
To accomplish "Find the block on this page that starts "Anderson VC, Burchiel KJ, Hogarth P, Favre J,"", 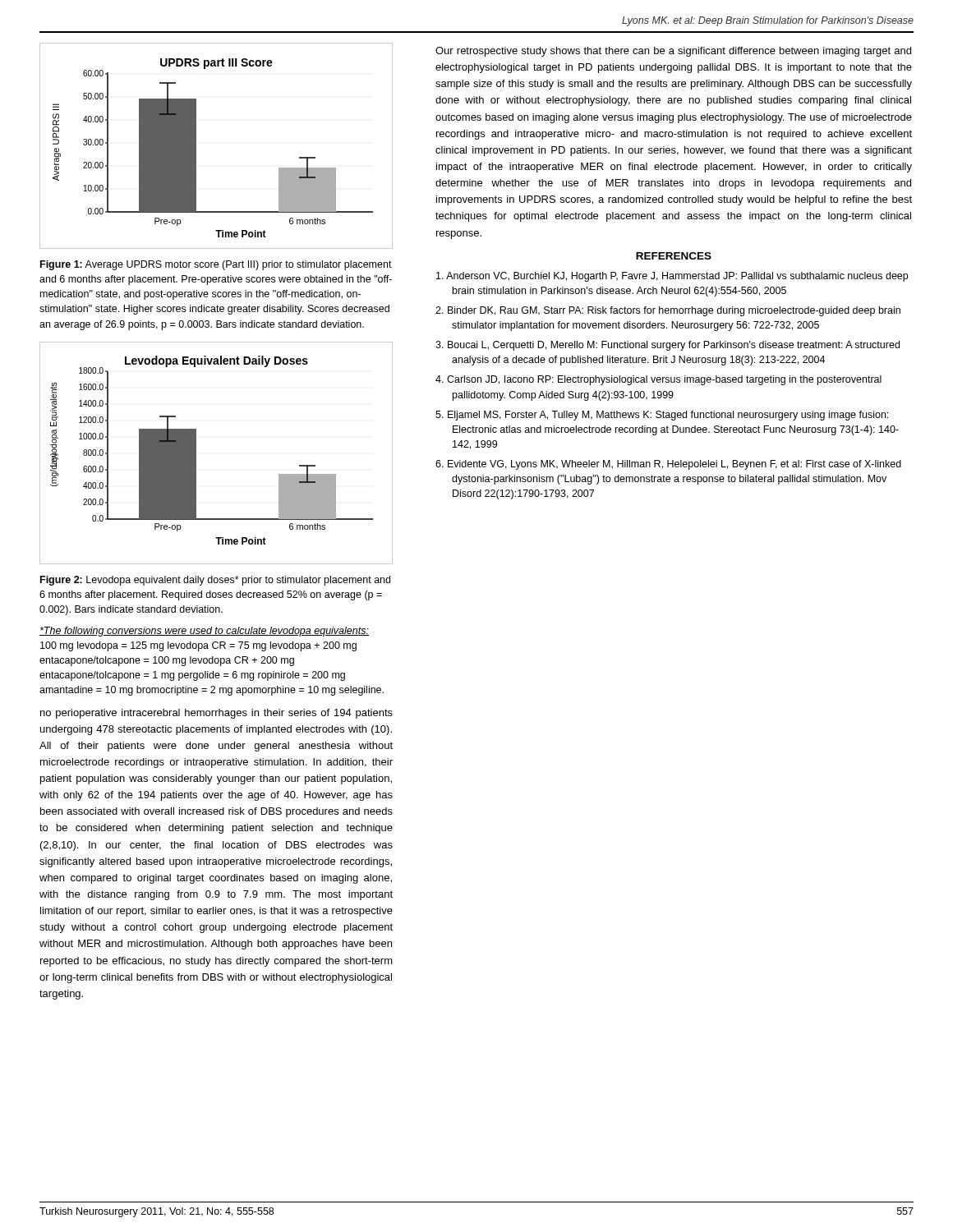I will (x=672, y=283).
